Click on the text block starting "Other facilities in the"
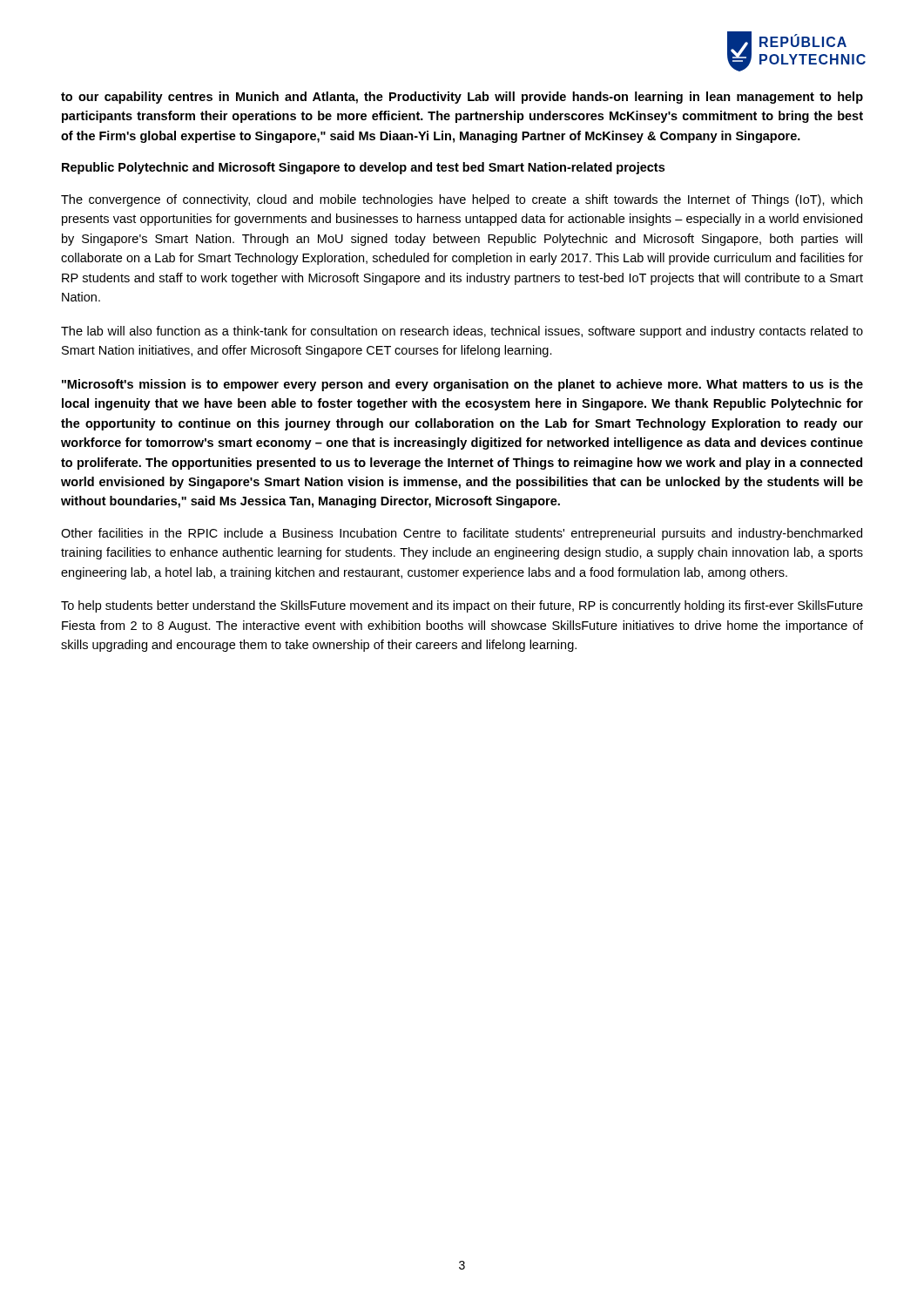 click(462, 553)
